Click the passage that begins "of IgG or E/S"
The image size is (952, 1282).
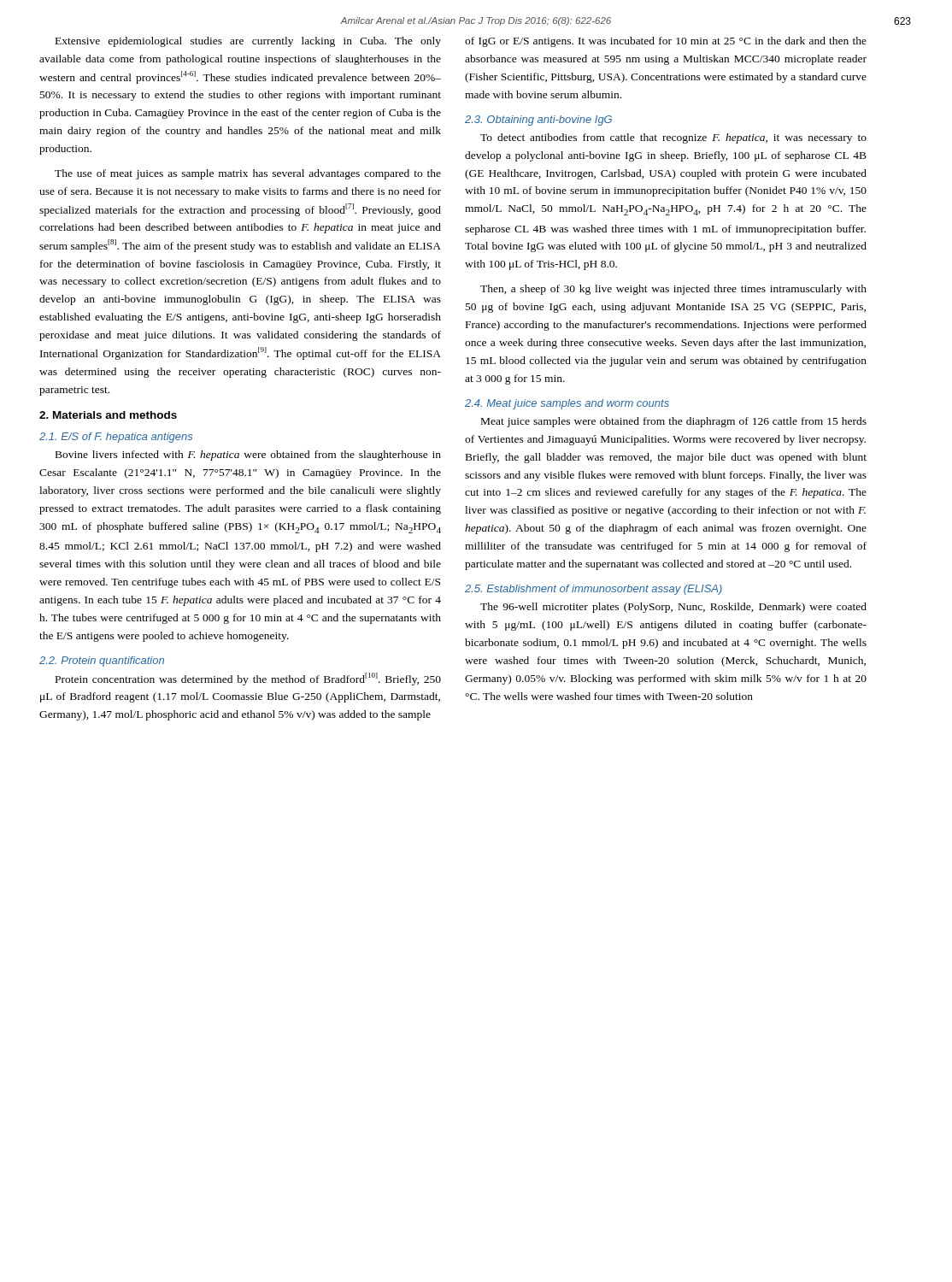pos(666,68)
